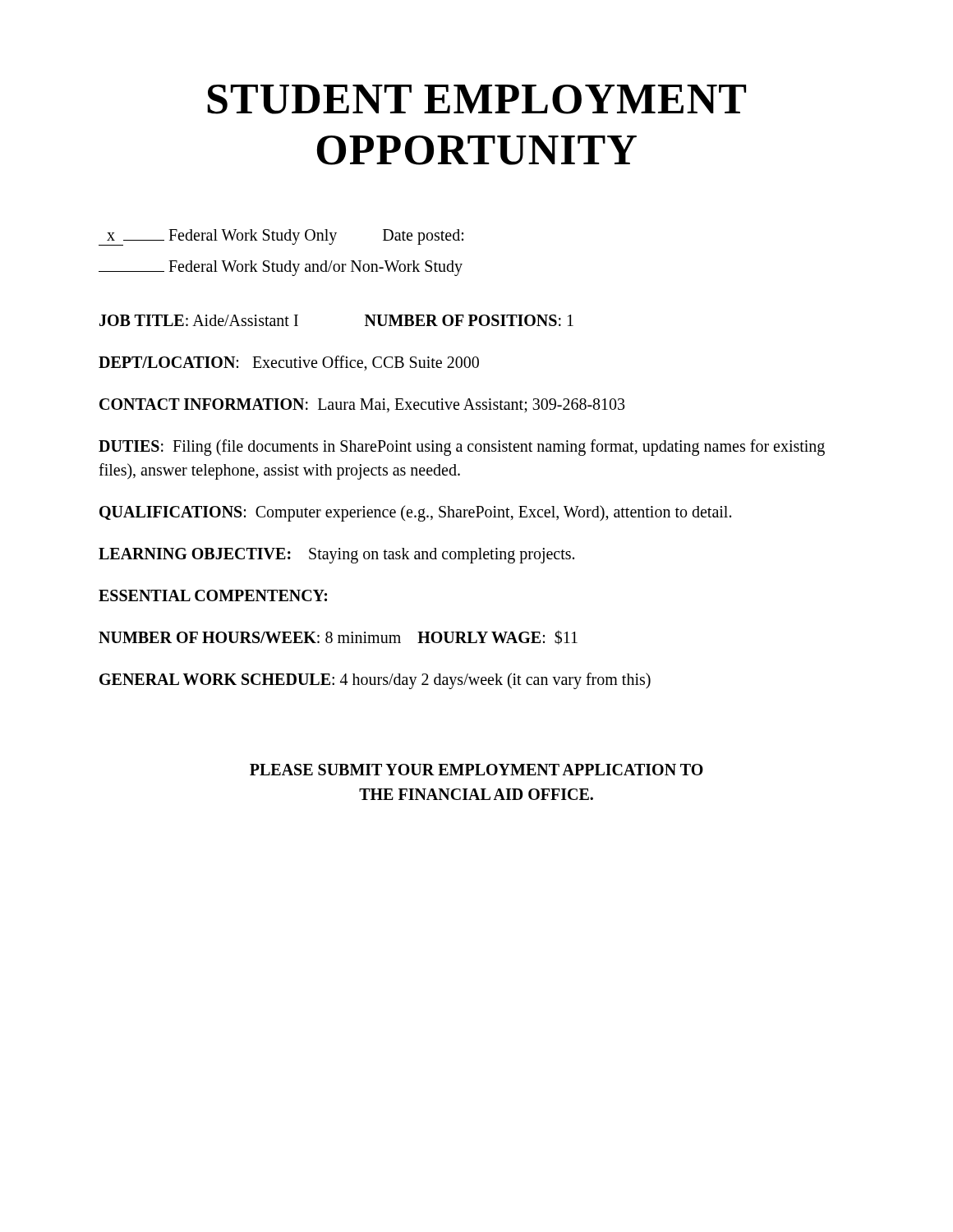Click on the passage starting "Federal Work Study"

click(281, 266)
